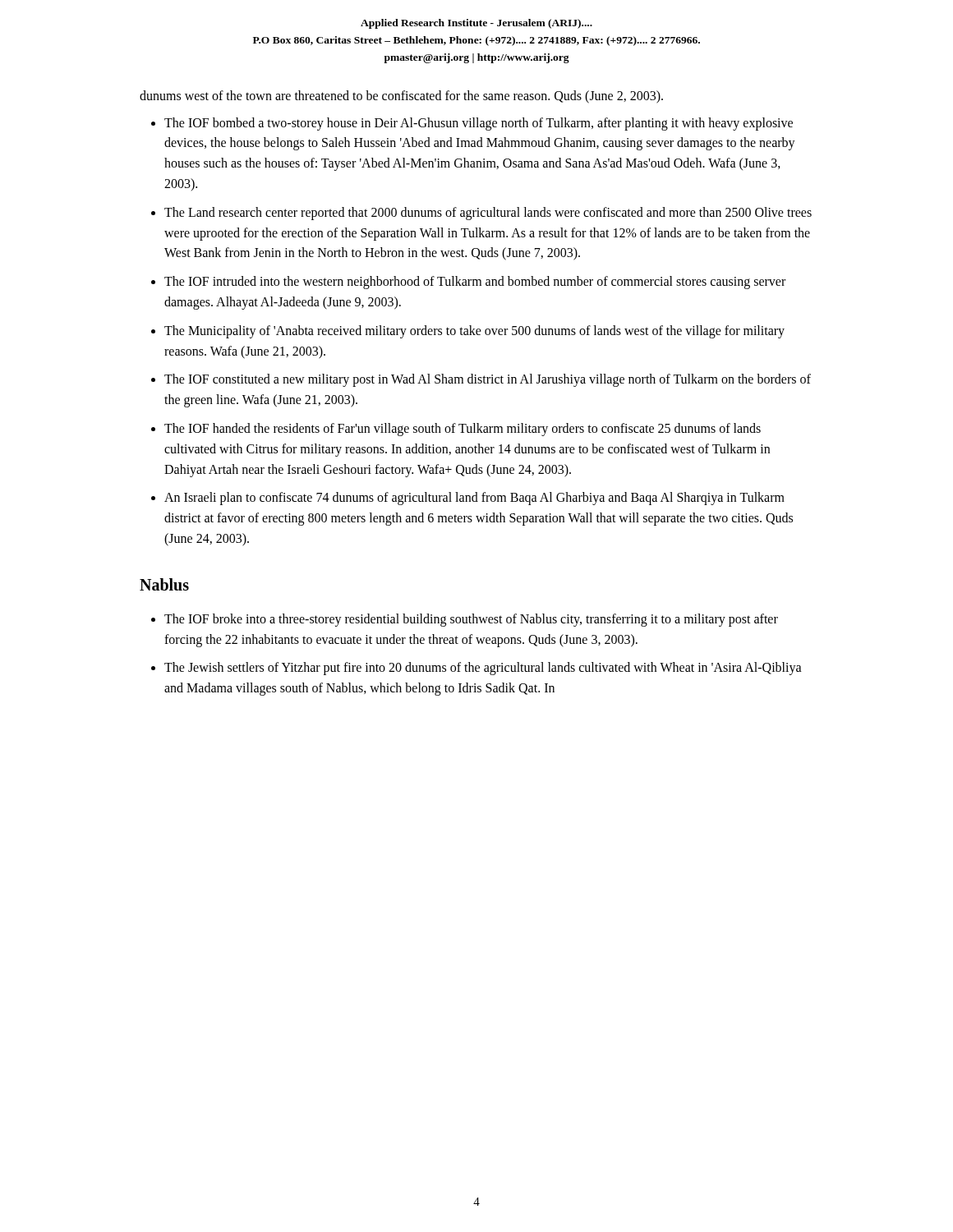Click on the list item that says "The IOF broke into a three-storey residential building"
Screen dimensions: 1232x953
[471, 629]
